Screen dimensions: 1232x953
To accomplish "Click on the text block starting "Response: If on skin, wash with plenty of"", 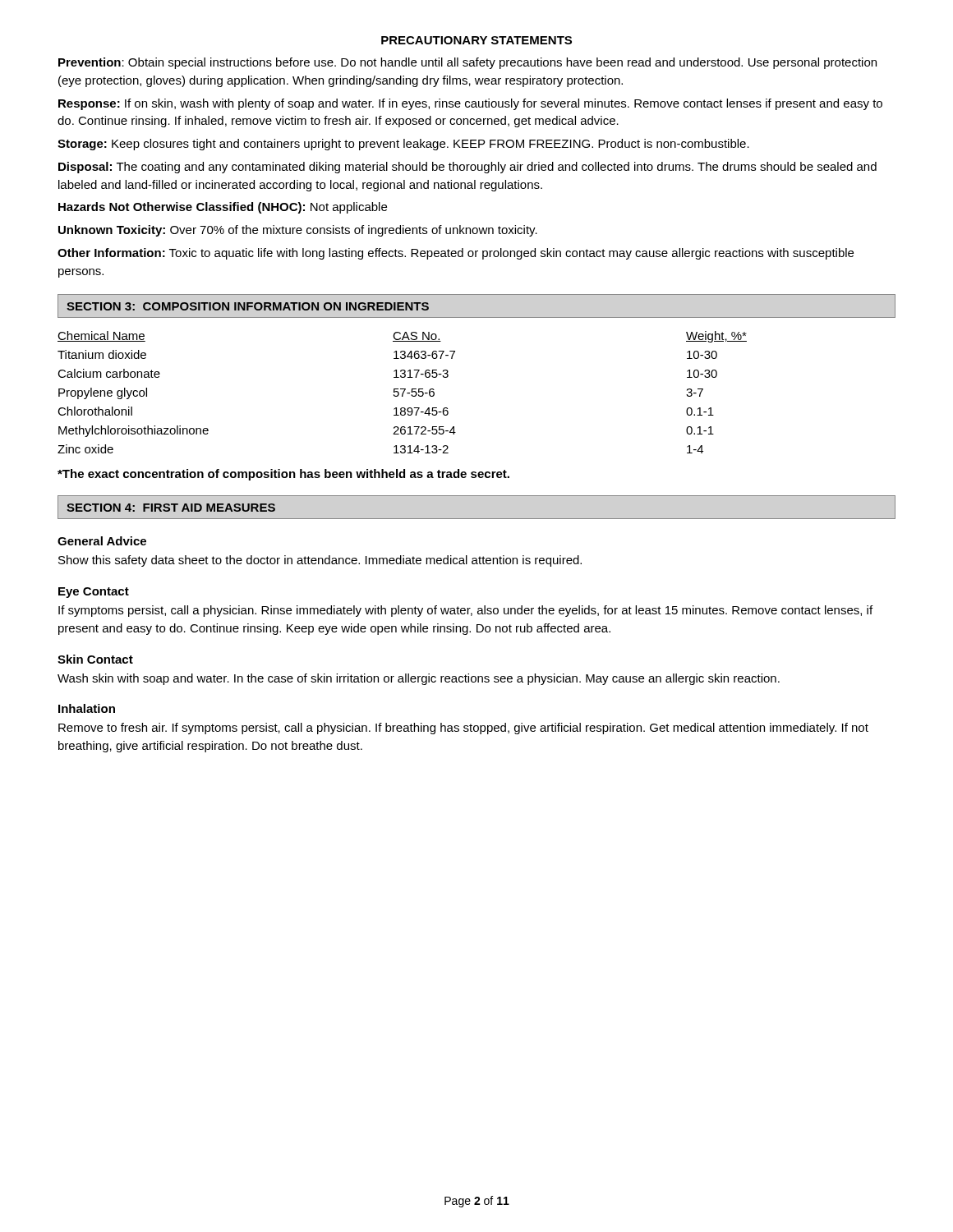I will coord(470,112).
